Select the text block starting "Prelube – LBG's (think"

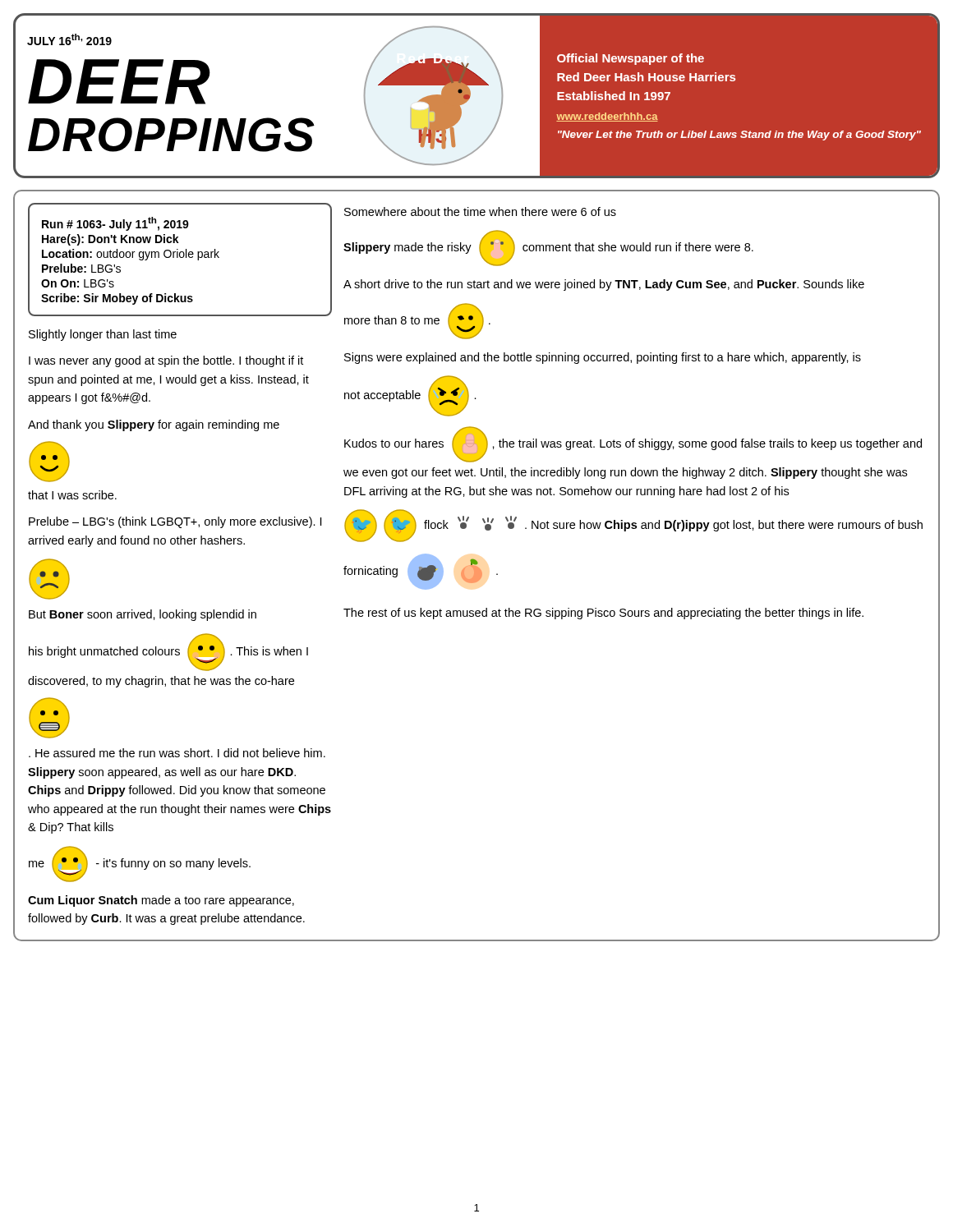(x=175, y=531)
